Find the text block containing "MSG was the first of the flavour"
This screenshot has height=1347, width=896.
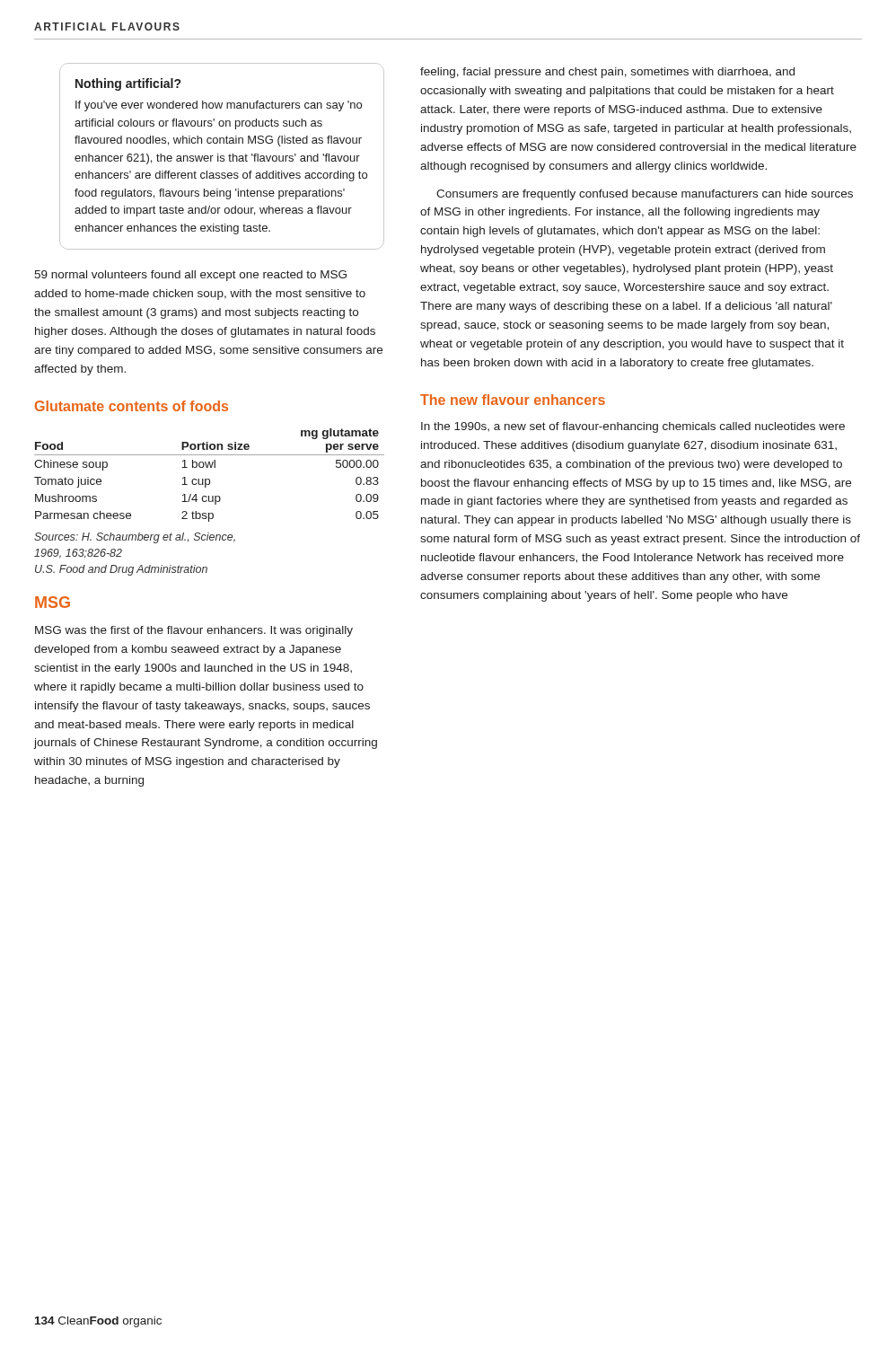pos(206,705)
